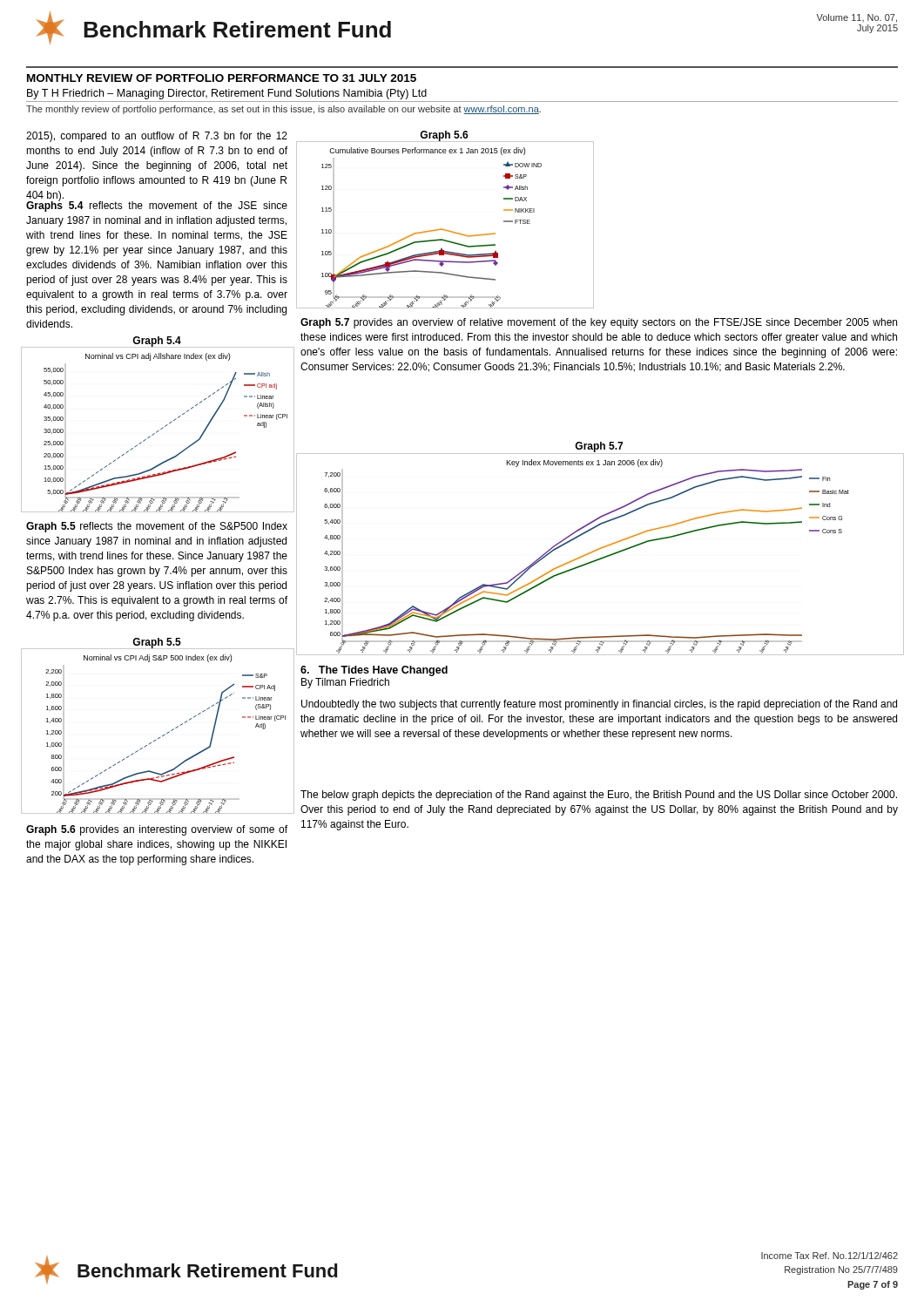Point to "6. The Tides Have Changed By Tilman Friedrich"
The image size is (924, 1307).
[x=374, y=676]
